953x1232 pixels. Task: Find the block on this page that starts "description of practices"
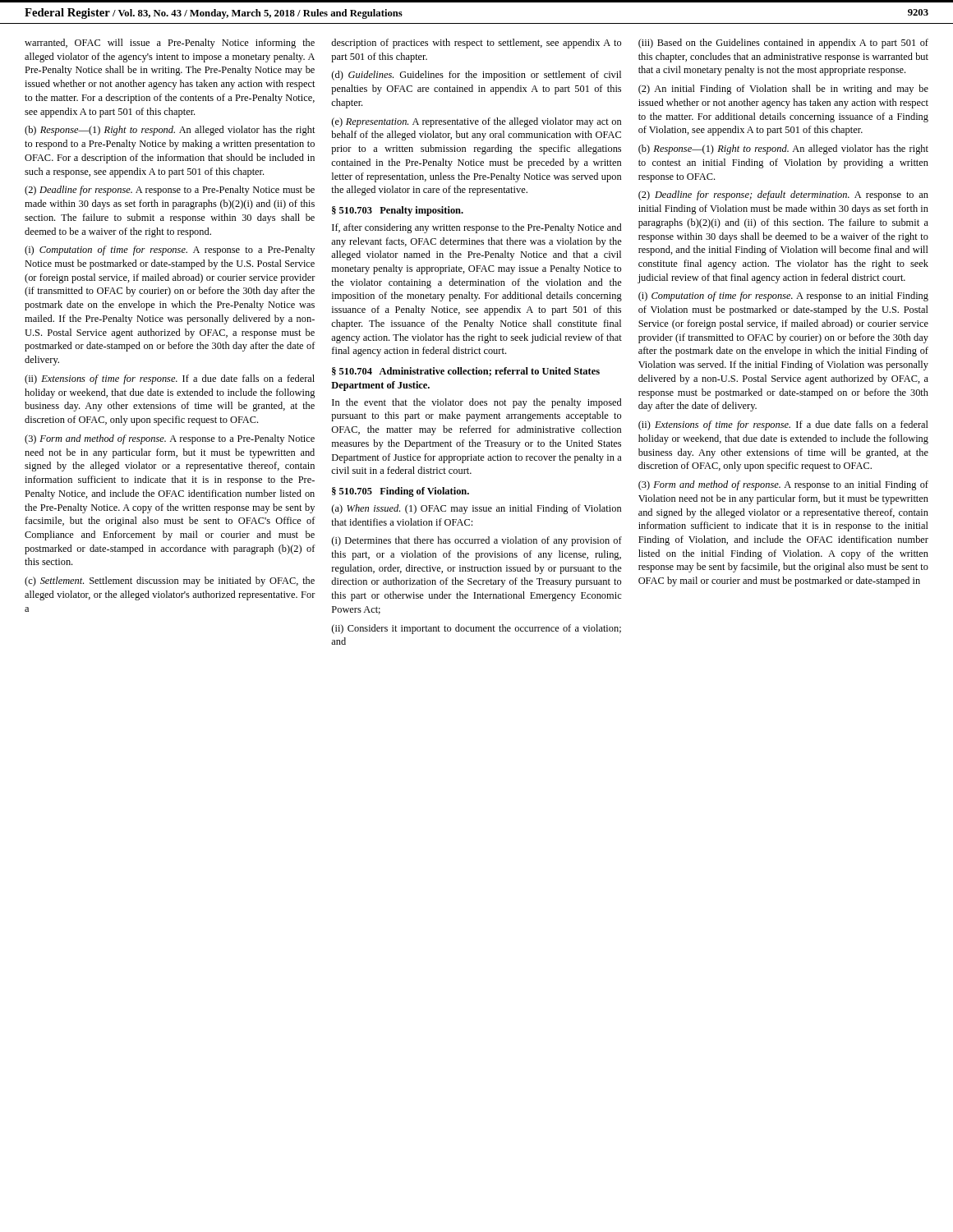click(476, 117)
